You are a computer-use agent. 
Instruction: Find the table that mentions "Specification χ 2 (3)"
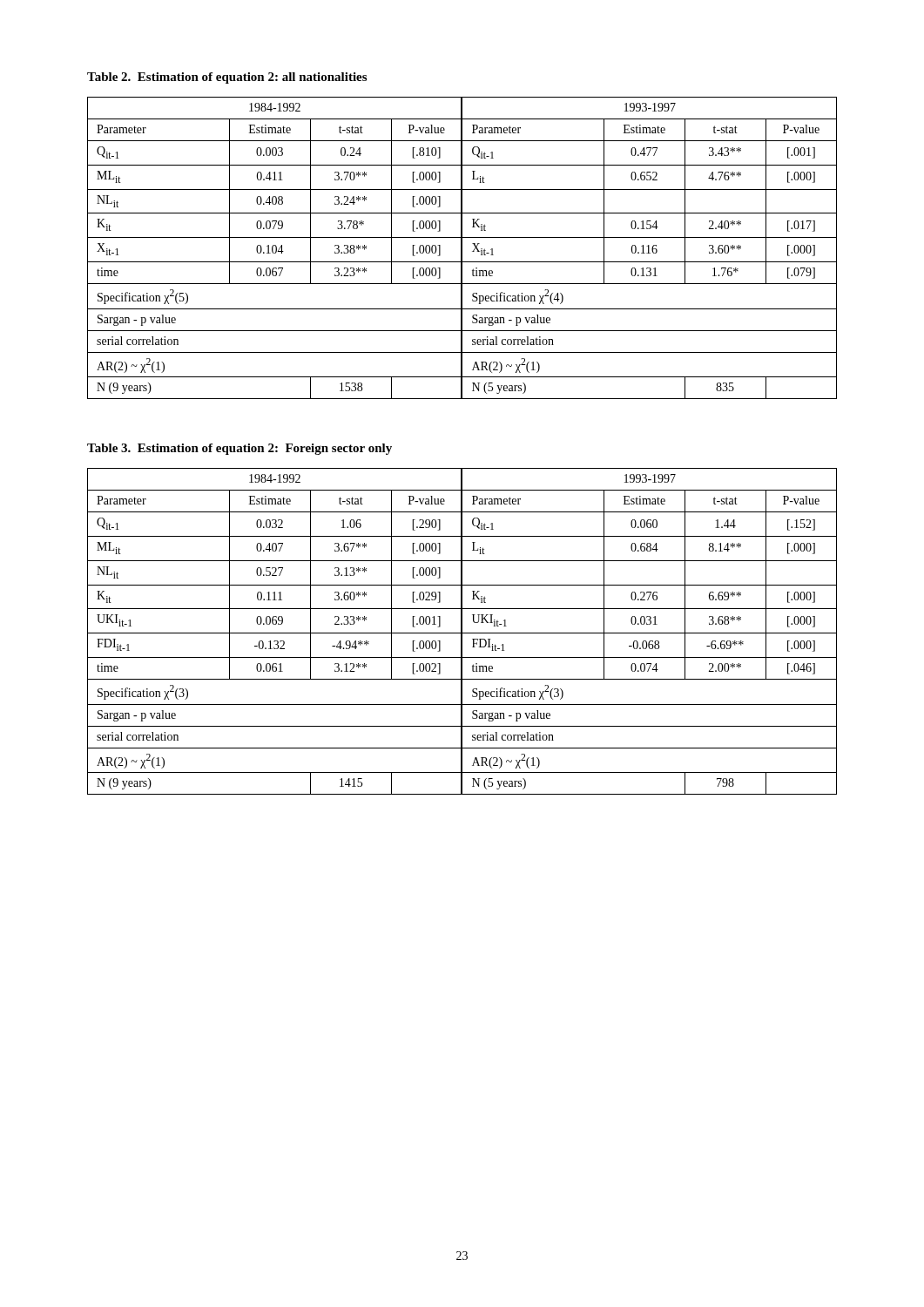pyautogui.click(x=462, y=632)
